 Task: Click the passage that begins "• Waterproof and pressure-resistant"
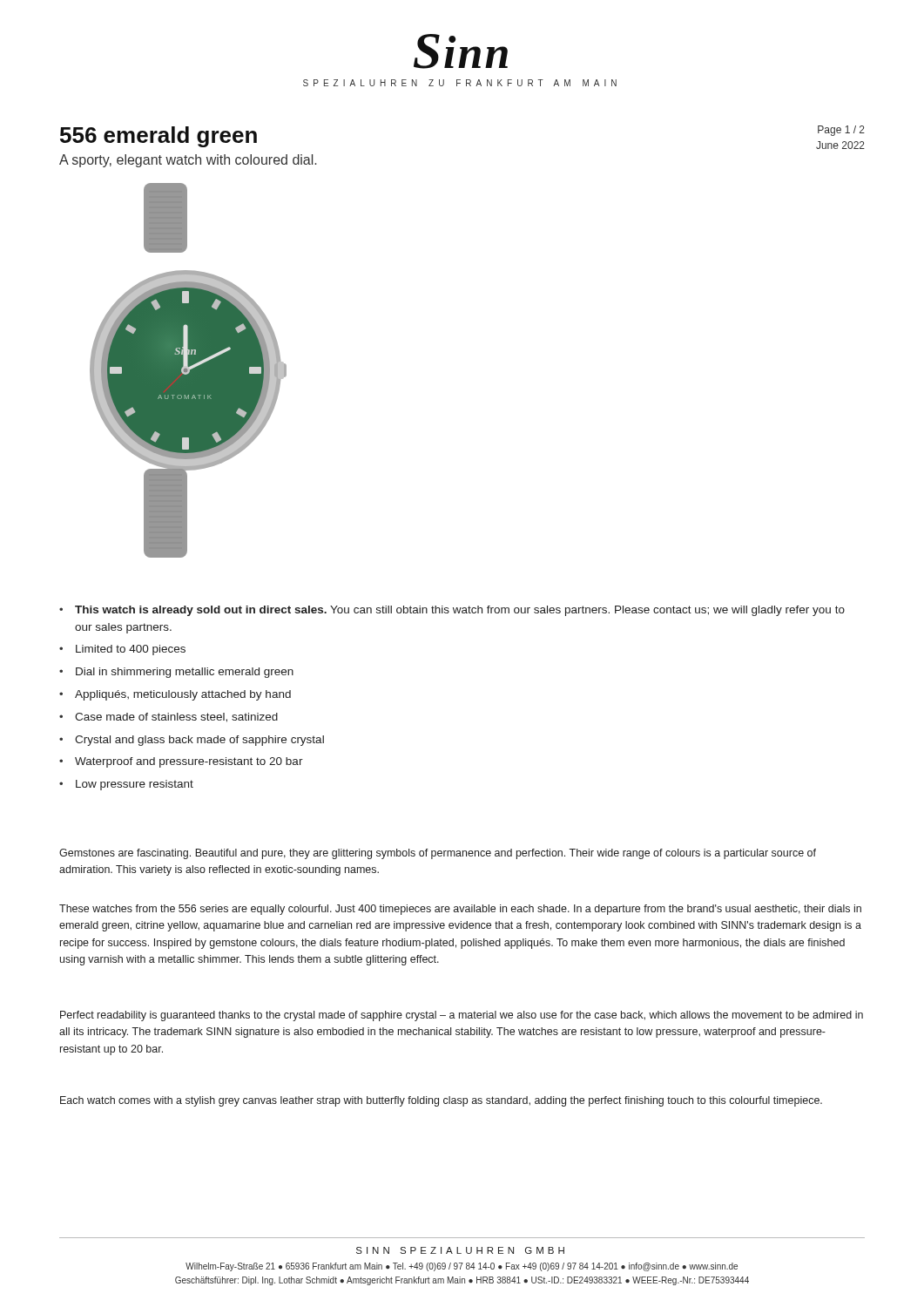pos(181,762)
